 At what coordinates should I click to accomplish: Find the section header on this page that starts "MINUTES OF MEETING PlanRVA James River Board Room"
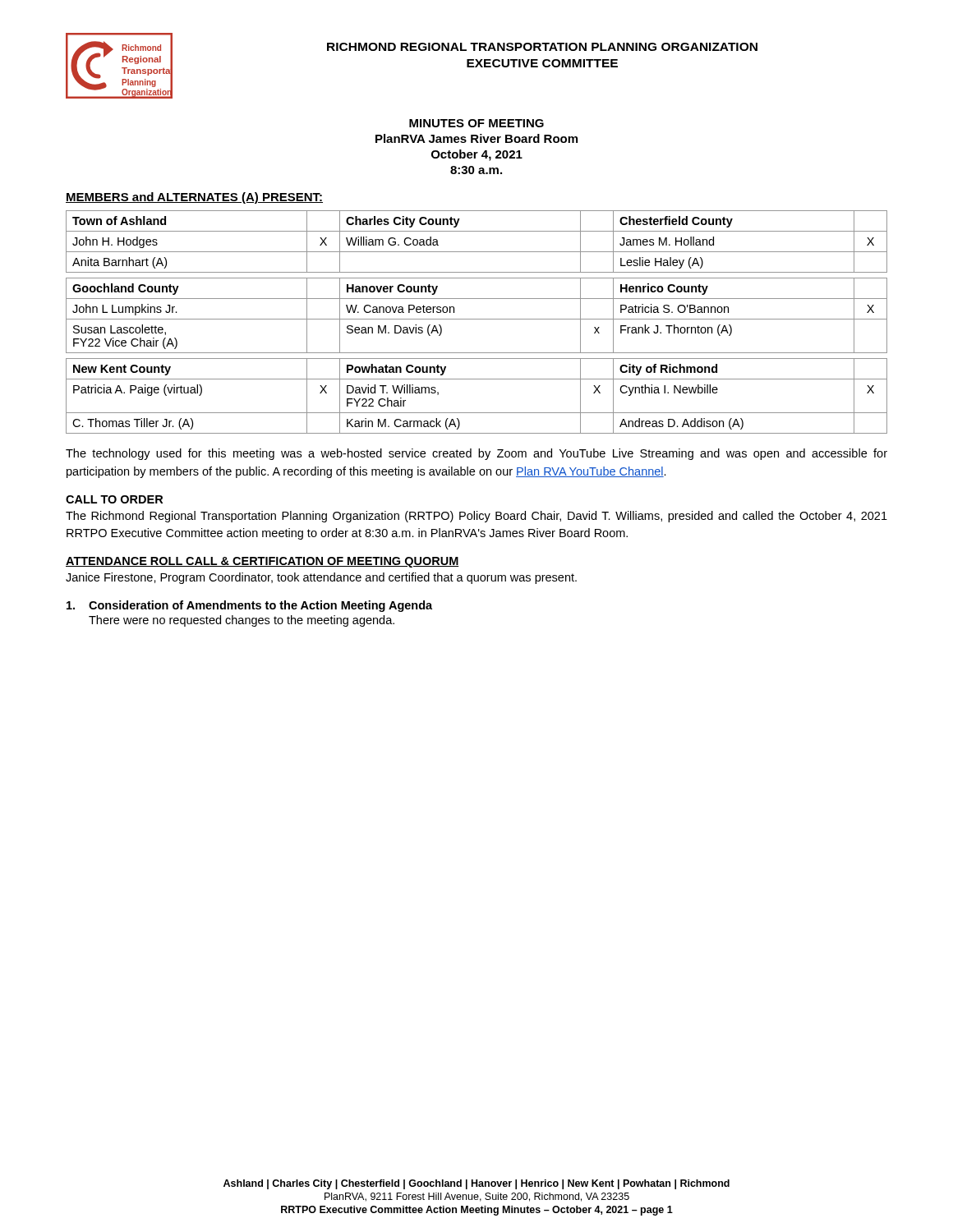click(x=476, y=146)
